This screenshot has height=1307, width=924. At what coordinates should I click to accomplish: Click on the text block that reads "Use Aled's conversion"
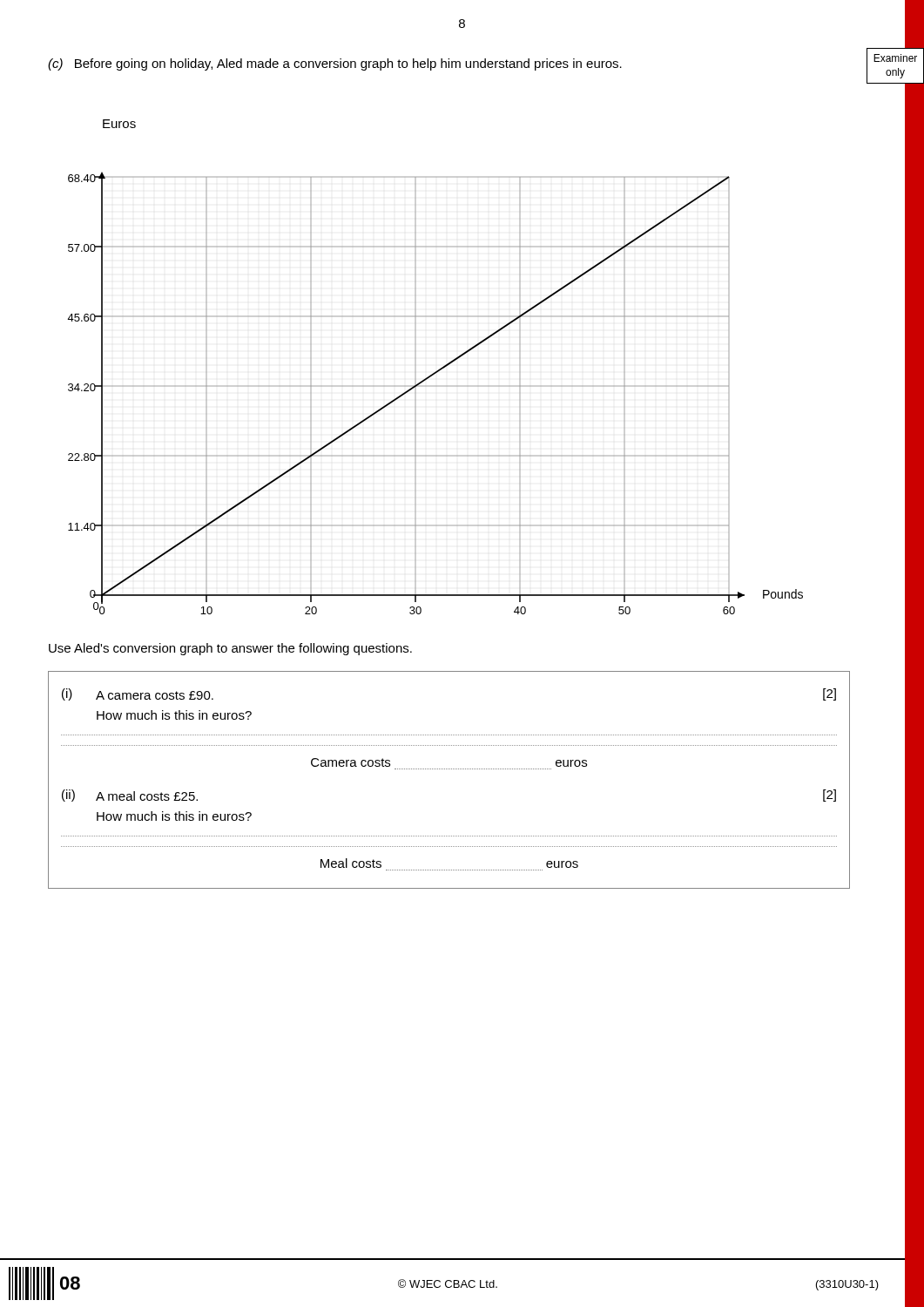pos(230,648)
